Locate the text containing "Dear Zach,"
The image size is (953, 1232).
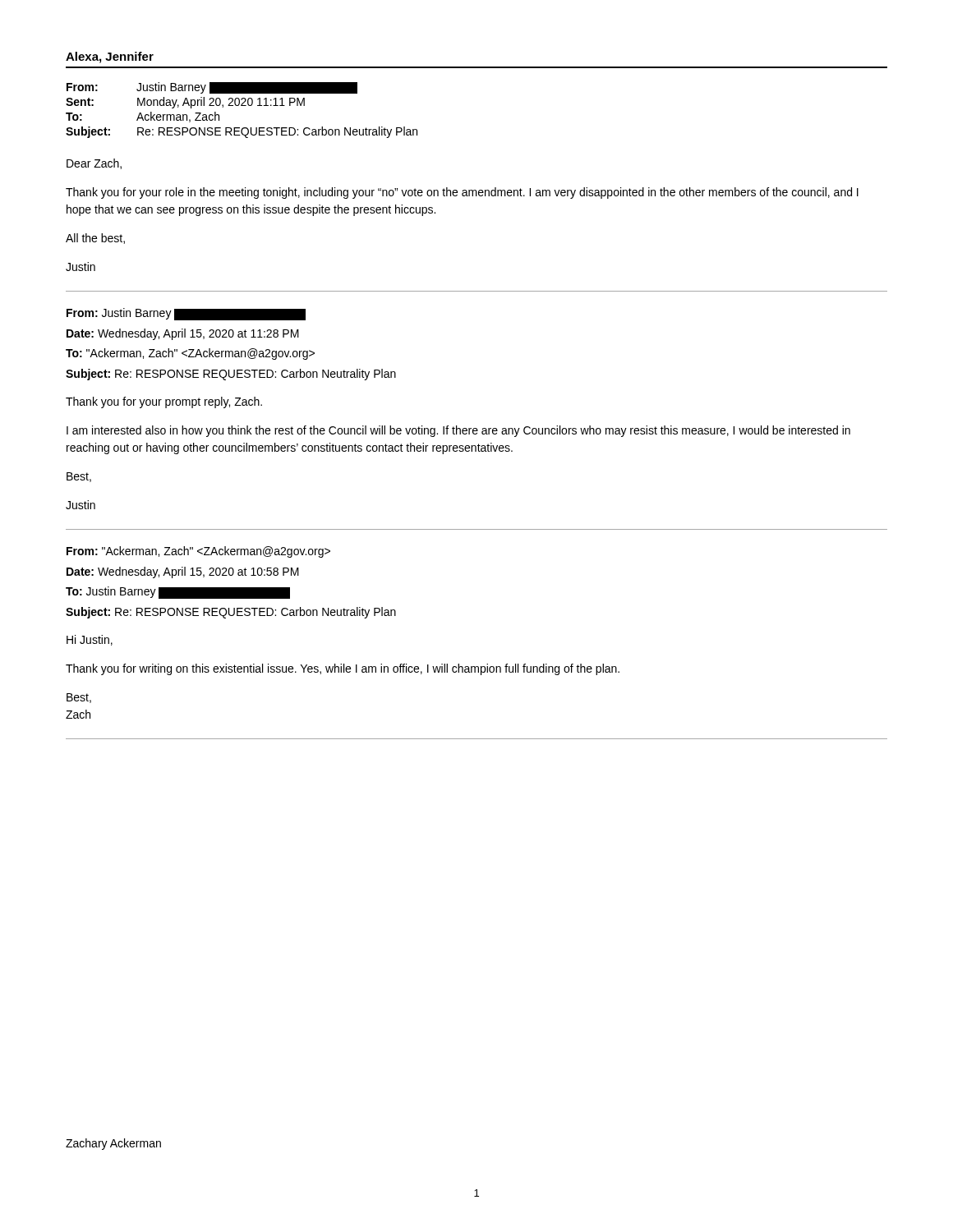pyautogui.click(x=94, y=164)
